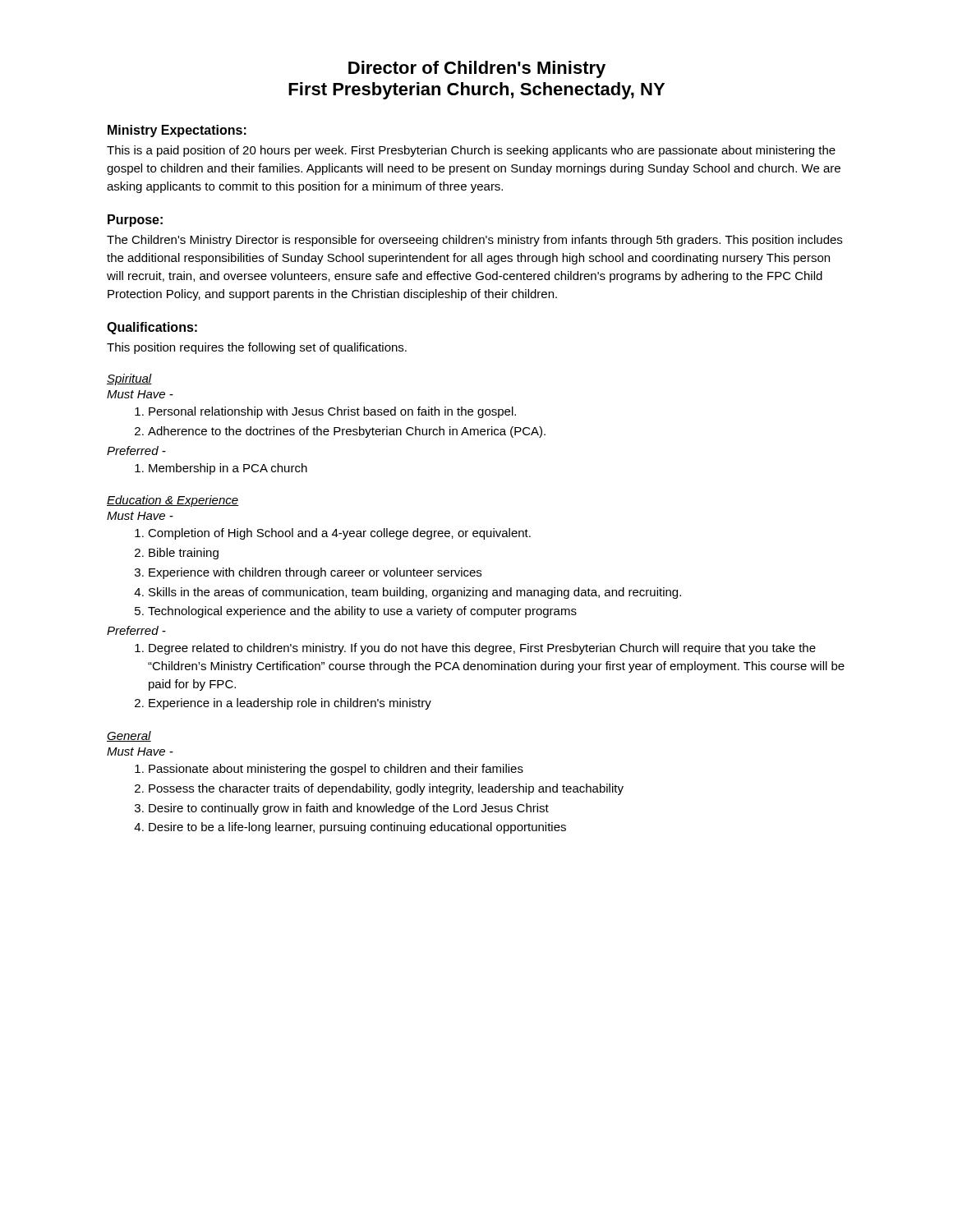Screen dimensions: 1232x953
Task: Select the block starting "This is a"
Action: click(474, 168)
